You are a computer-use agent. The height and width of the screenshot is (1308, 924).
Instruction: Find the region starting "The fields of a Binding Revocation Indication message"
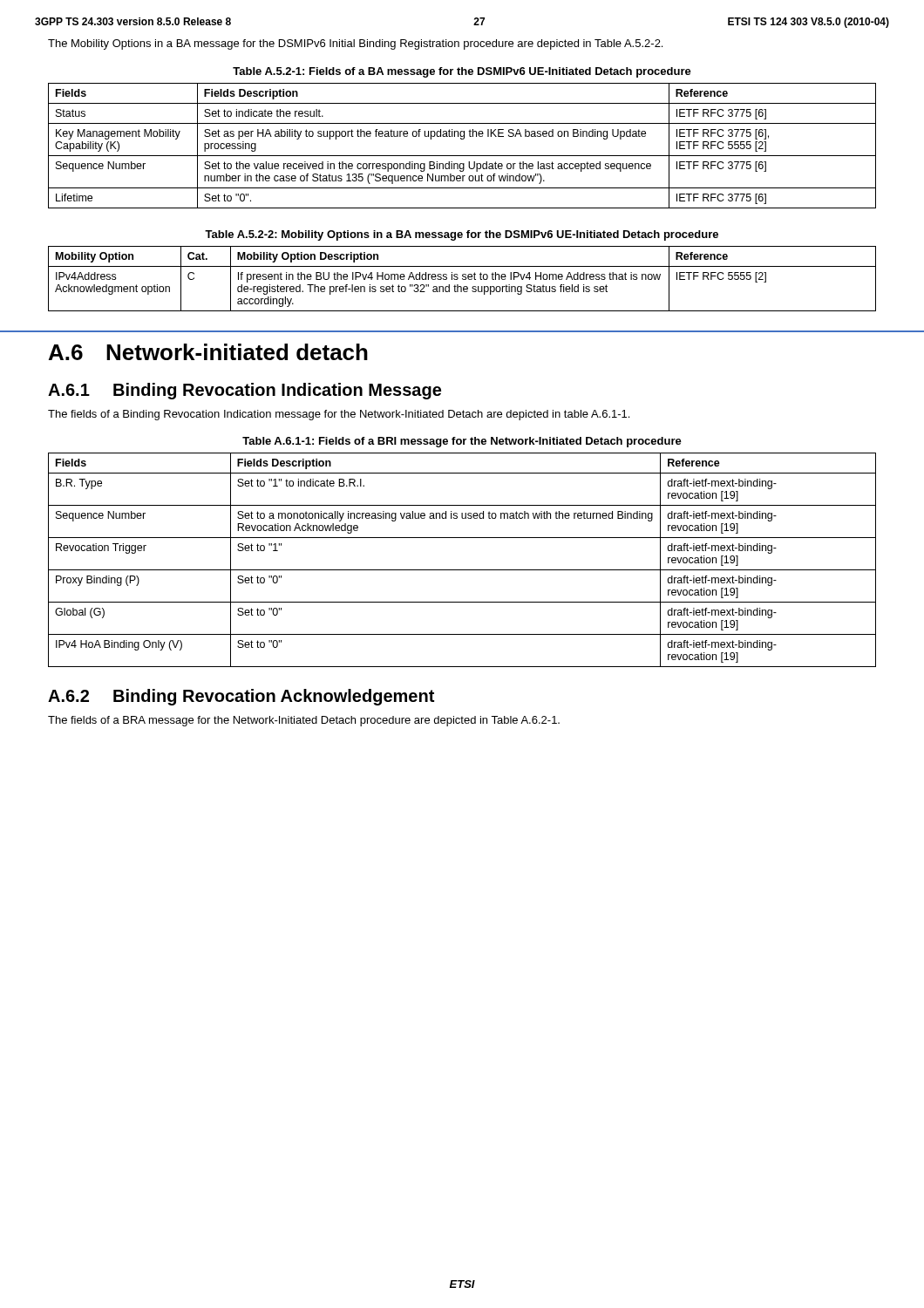(x=339, y=413)
